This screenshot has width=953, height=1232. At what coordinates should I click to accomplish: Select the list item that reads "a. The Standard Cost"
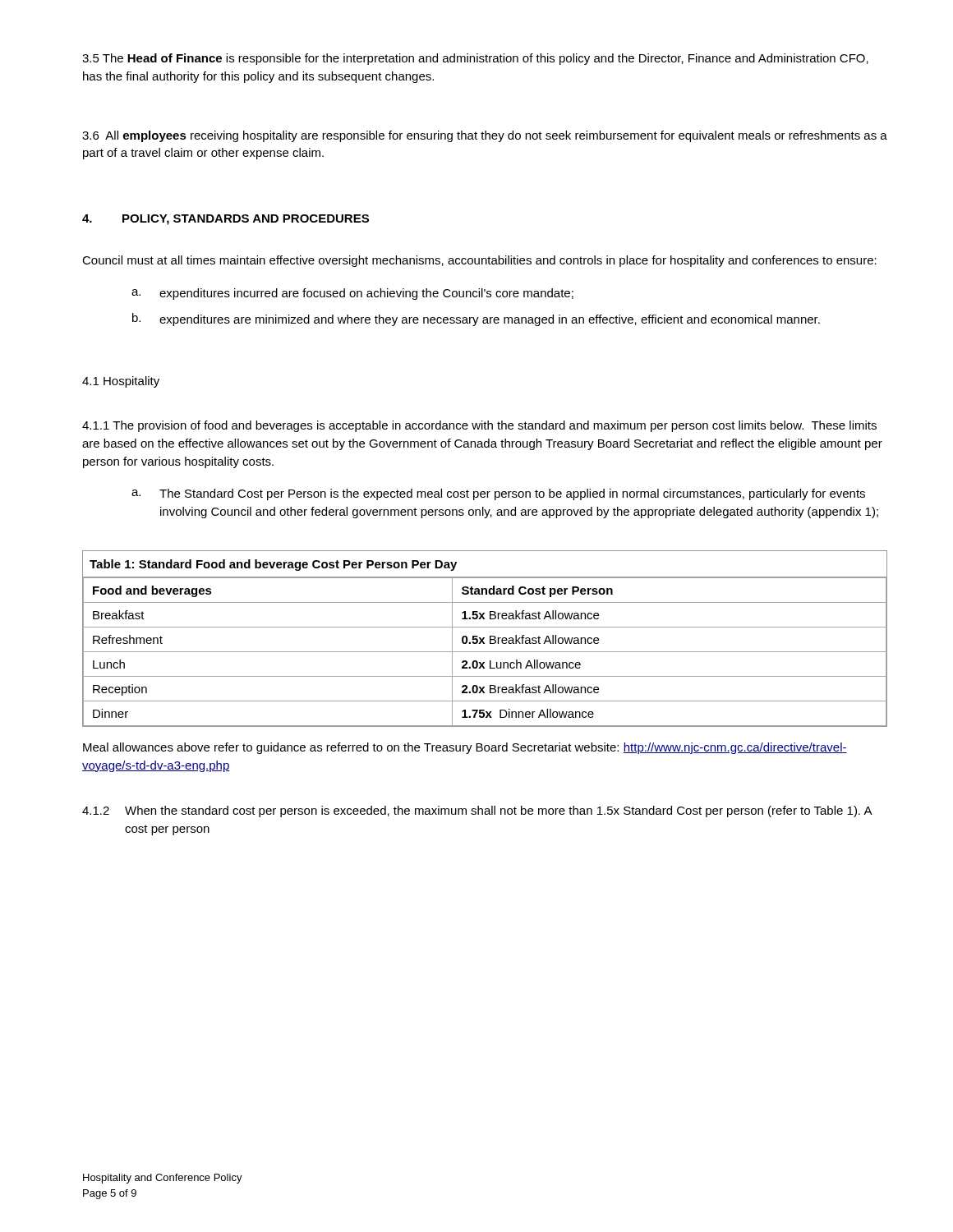coord(509,503)
